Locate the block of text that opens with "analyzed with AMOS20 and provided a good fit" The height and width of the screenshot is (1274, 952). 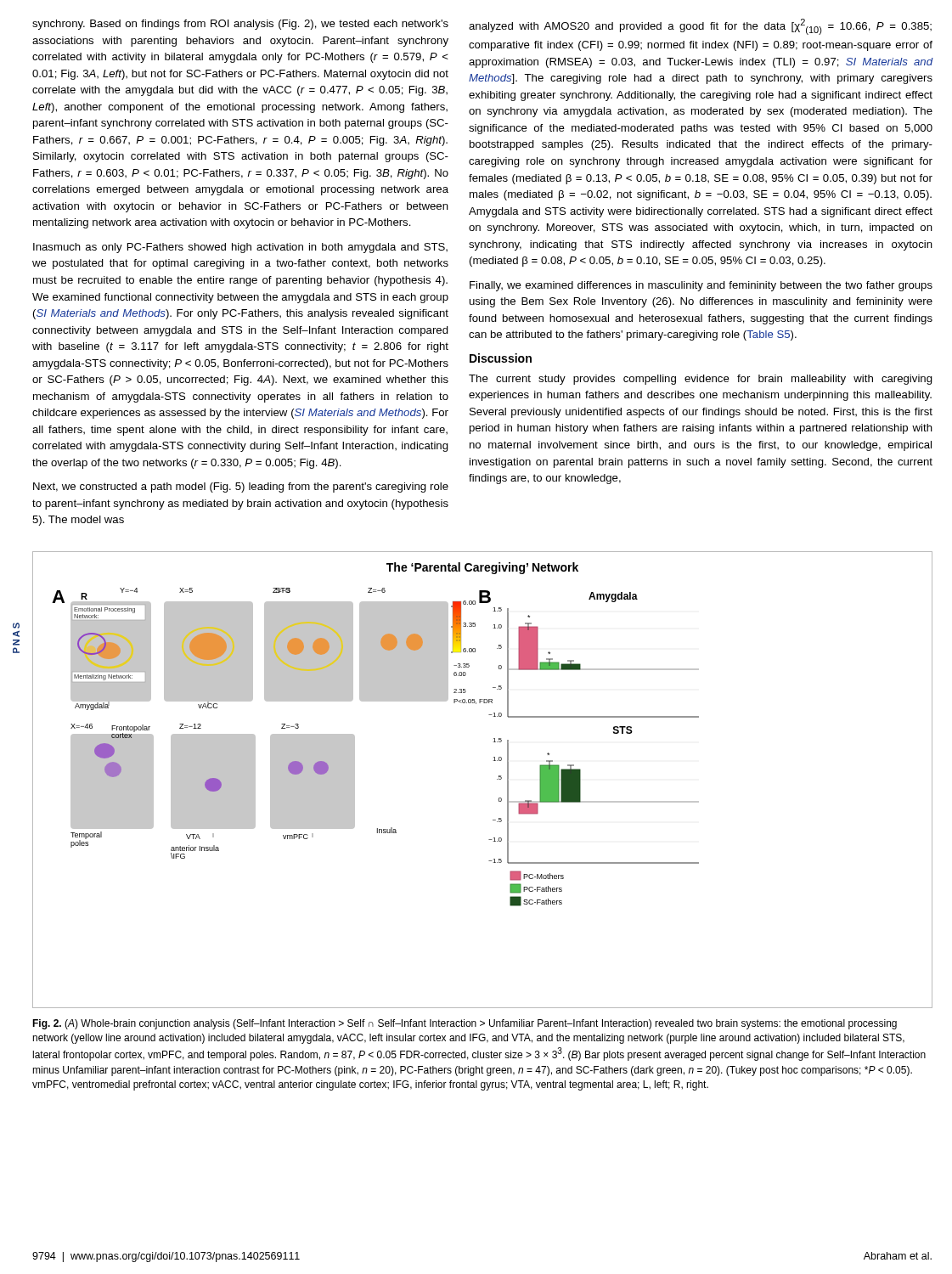click(x=701, y=251)
